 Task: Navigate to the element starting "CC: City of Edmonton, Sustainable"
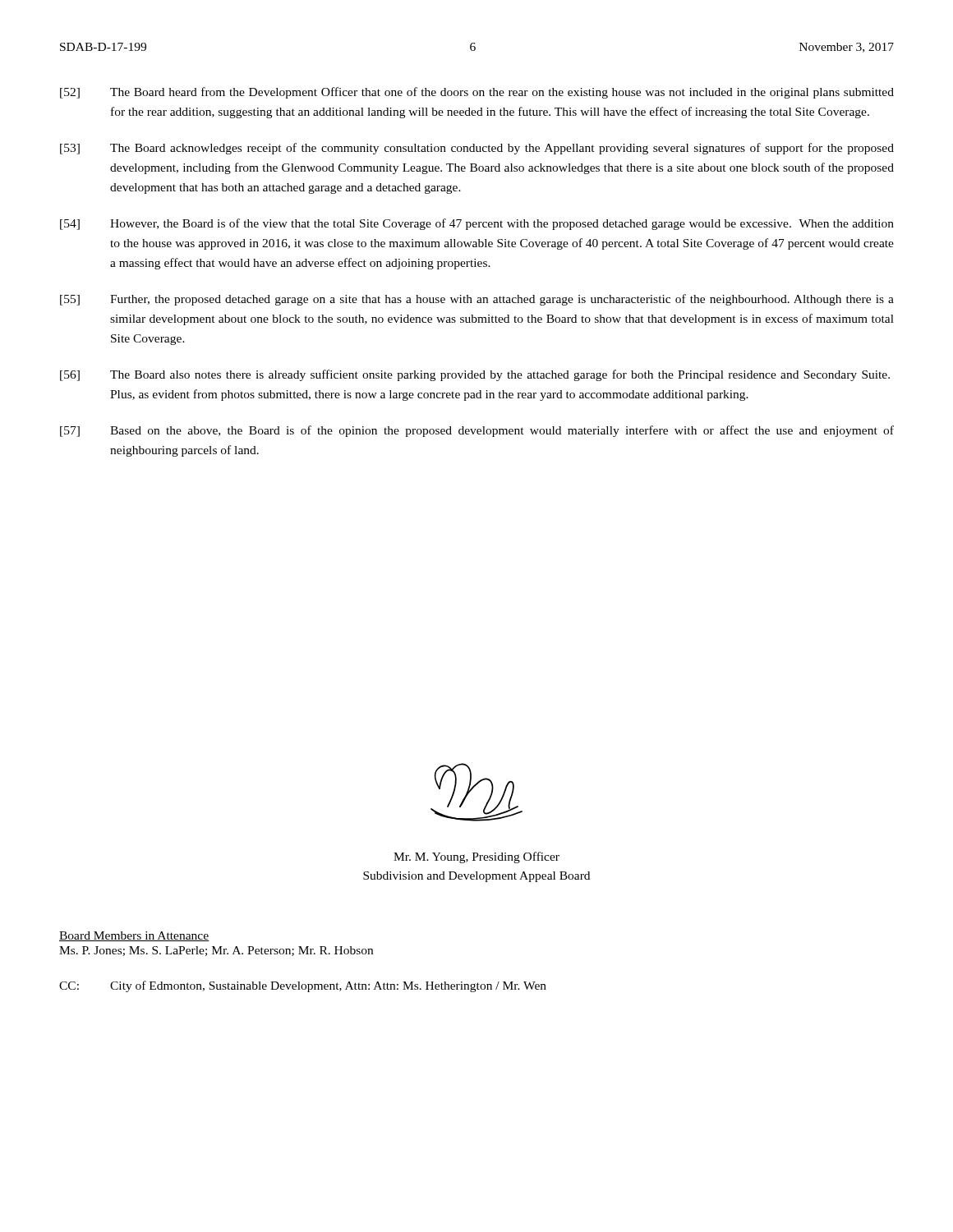(476, 986)
